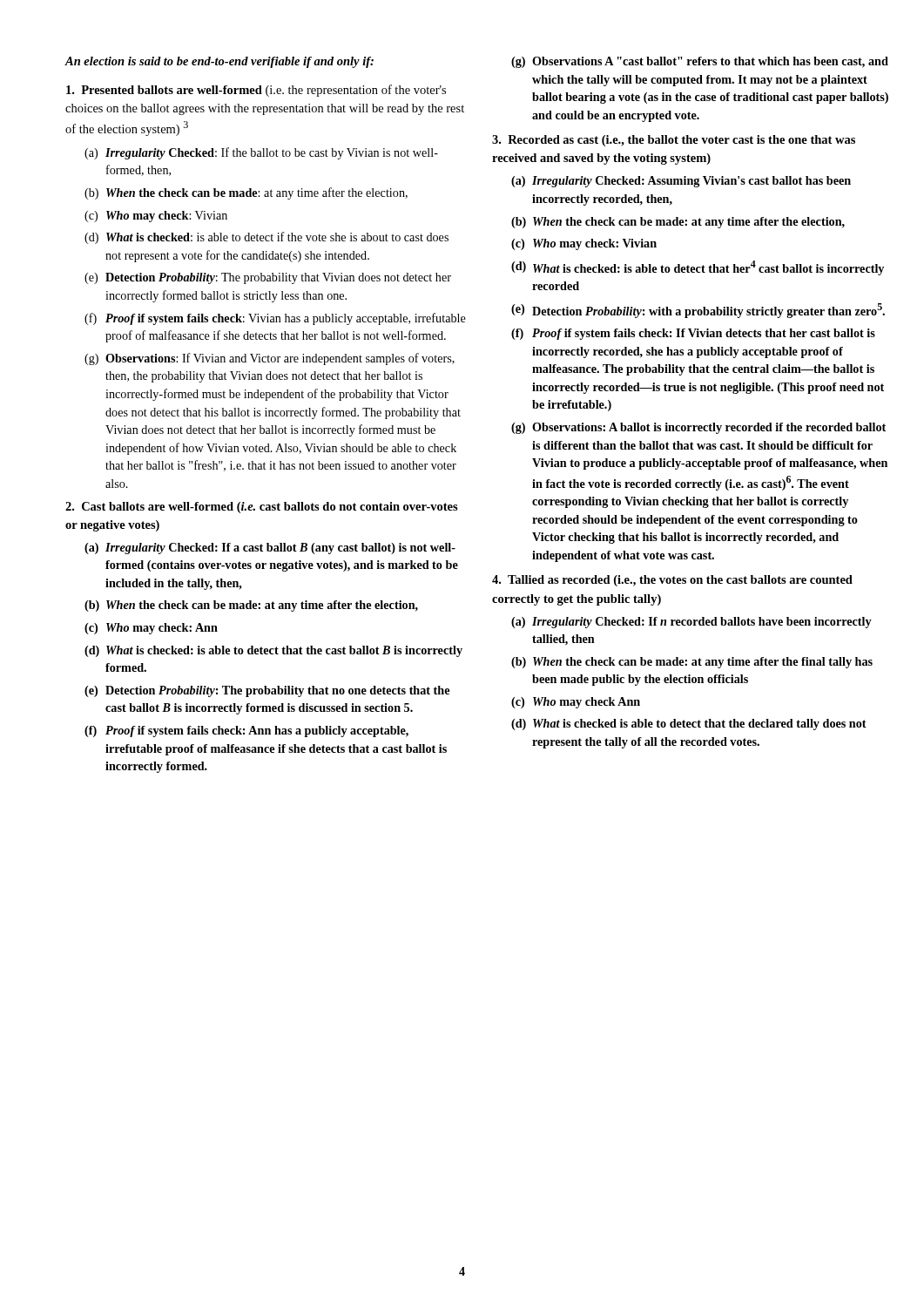Select the text block with the text "An election is said"
Image resolution: width=924 pixels, height=1307 pixels.
pyautogui.click(x=220, y=61)
